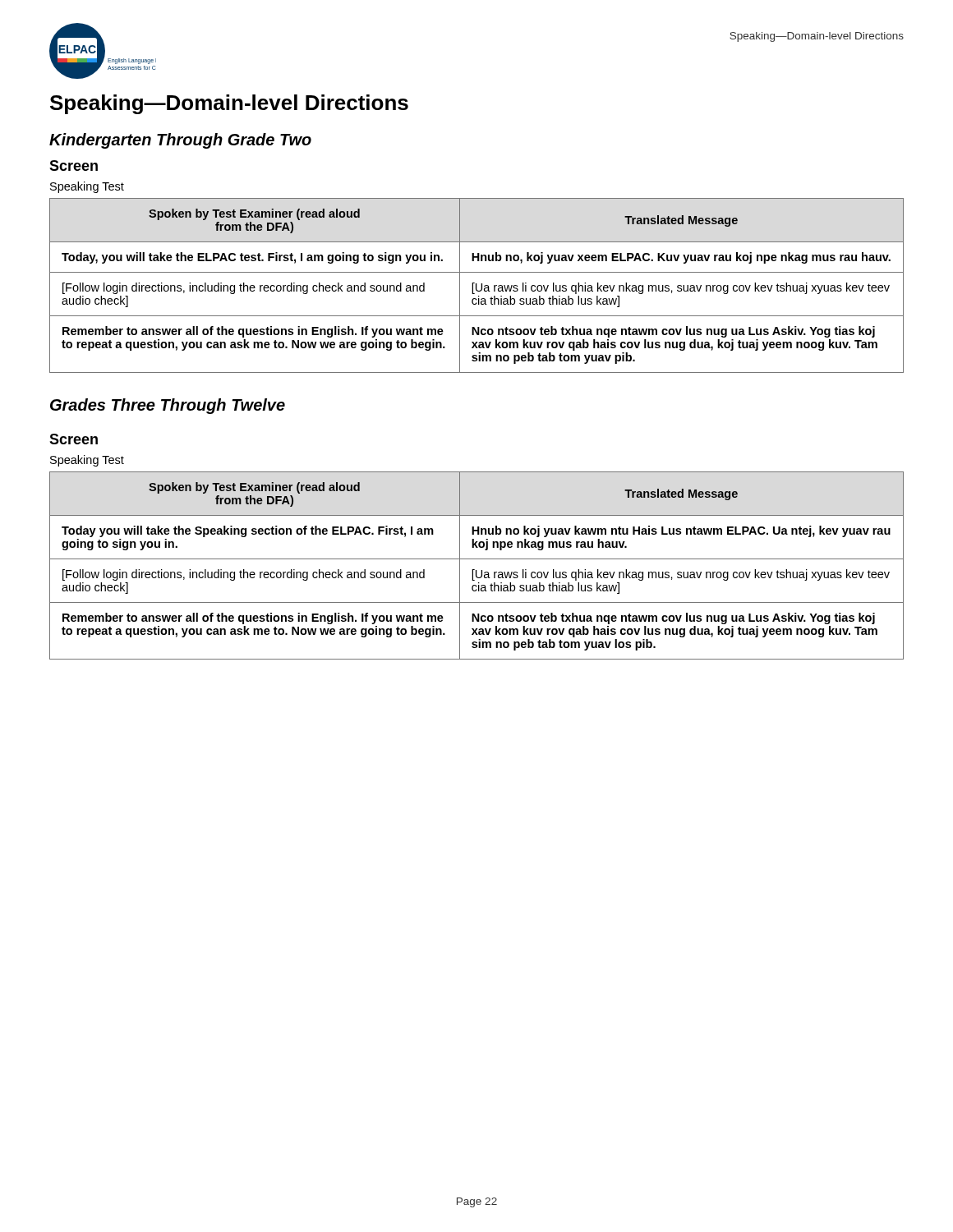Image resolution: width=953 pixels, height=1232 pixels.
Task: Point to "Kindergarten Through Grade Two"
Action: tap(180, 140)
